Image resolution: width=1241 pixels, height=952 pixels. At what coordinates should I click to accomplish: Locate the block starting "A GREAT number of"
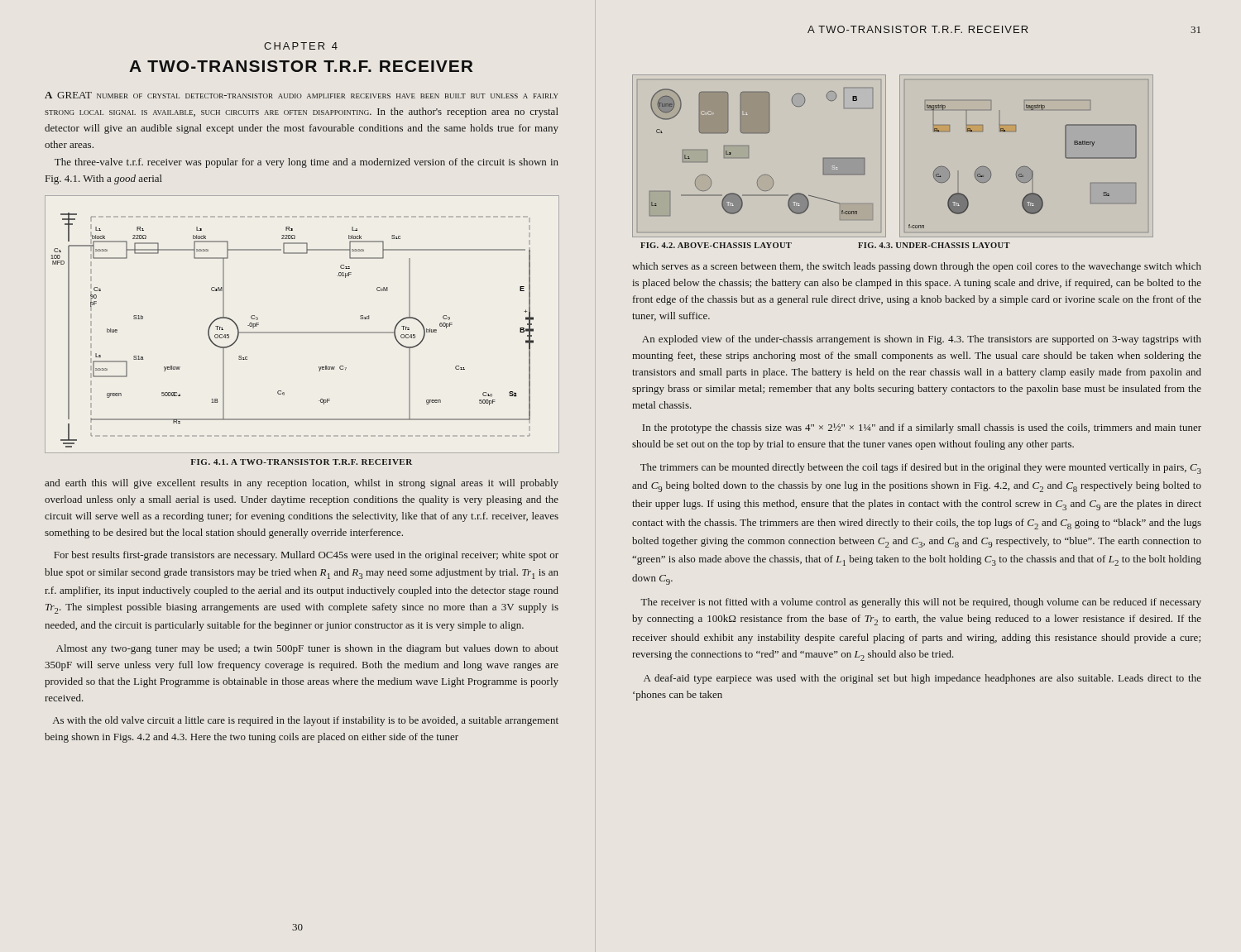click(x=302, y=136)
